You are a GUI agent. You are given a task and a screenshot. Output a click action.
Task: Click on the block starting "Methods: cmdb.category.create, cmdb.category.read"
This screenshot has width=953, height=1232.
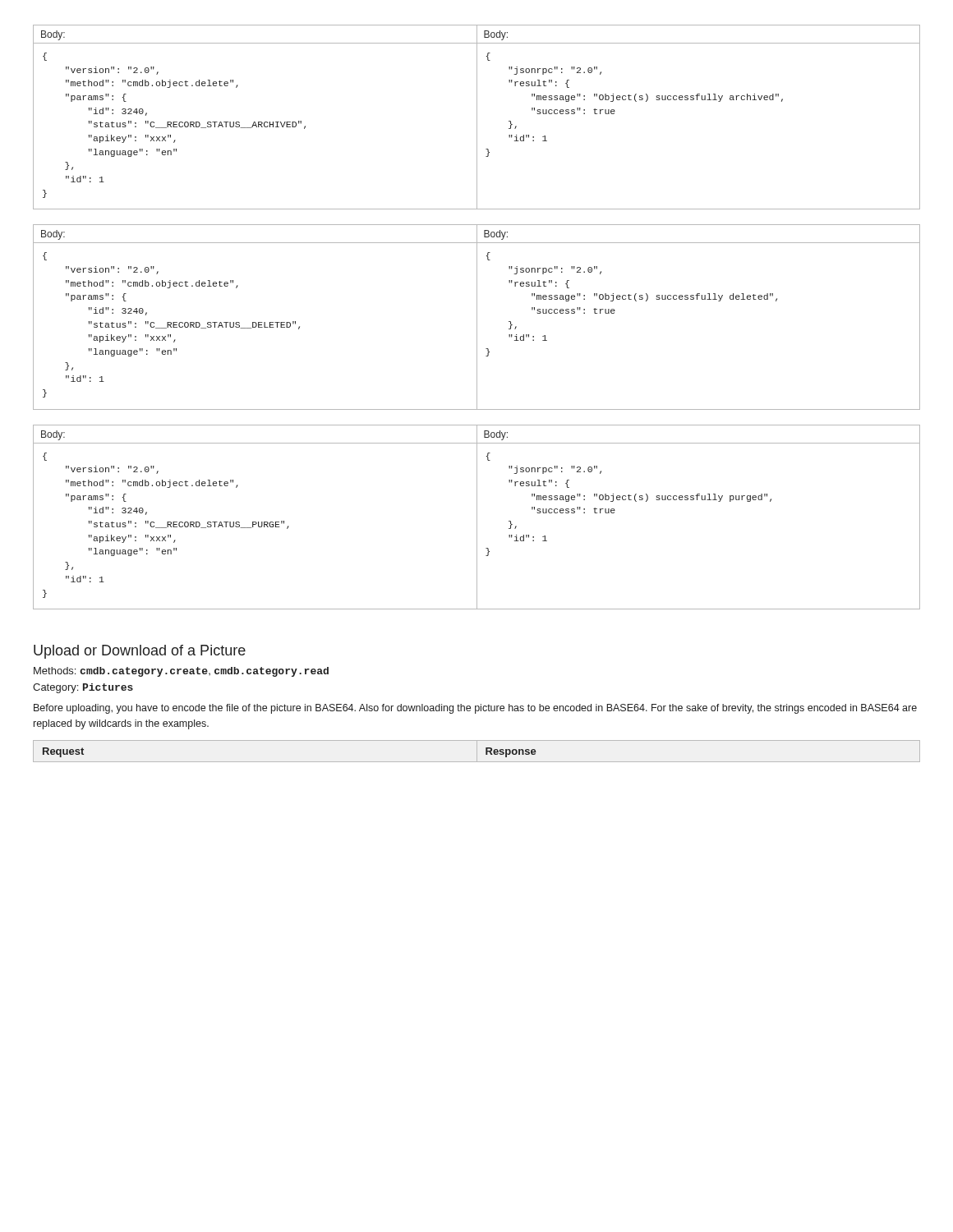coord(181,671)
